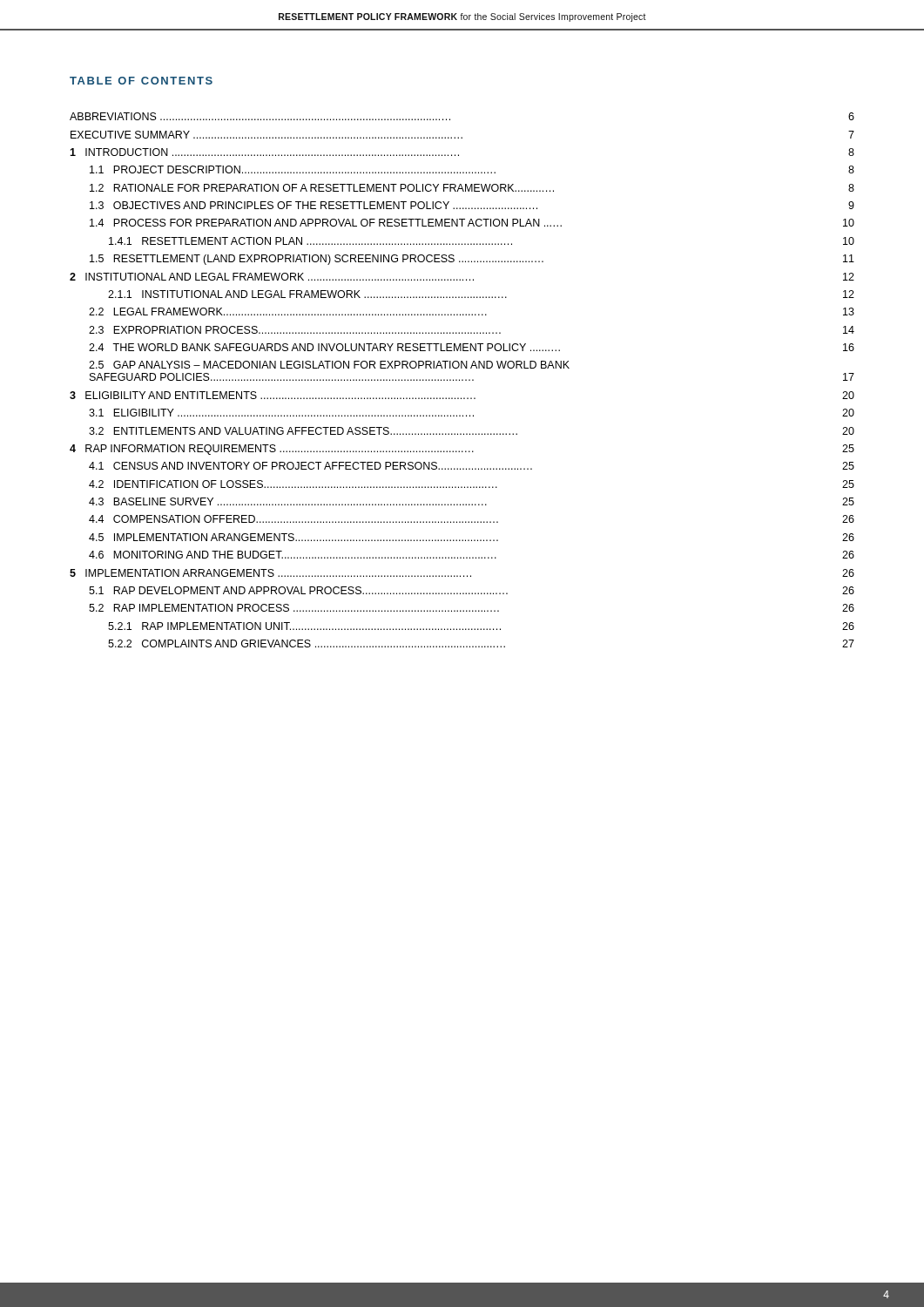This screenshot has width=924, height=1307.
Task: Locate the text block starting "5.1 RAP DEVELOPMENT AND APPROVAL PROCESS.............................................… 26"
Action: tap(462, 591)
